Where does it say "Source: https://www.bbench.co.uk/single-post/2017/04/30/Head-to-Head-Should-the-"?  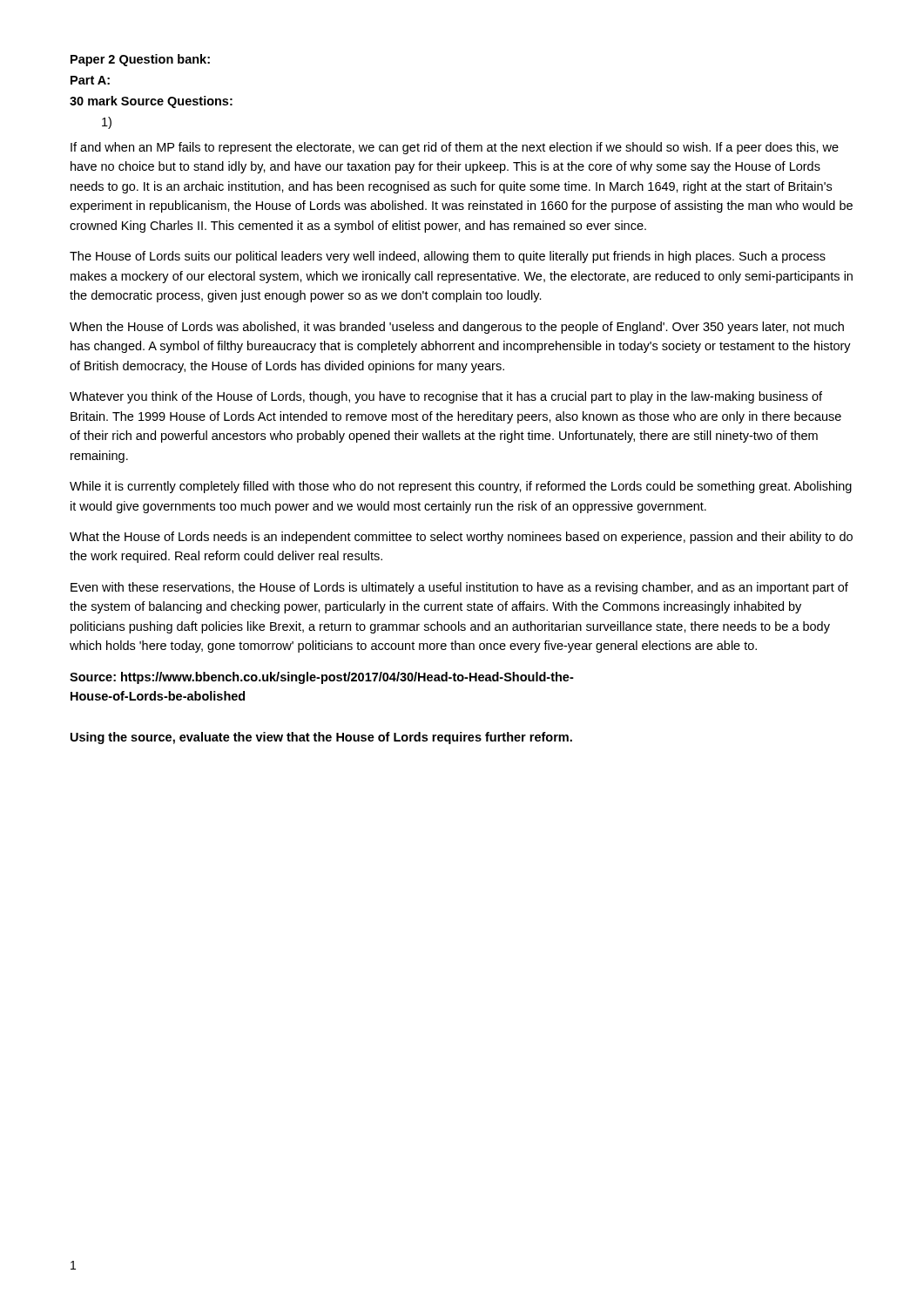pos(322,677)
